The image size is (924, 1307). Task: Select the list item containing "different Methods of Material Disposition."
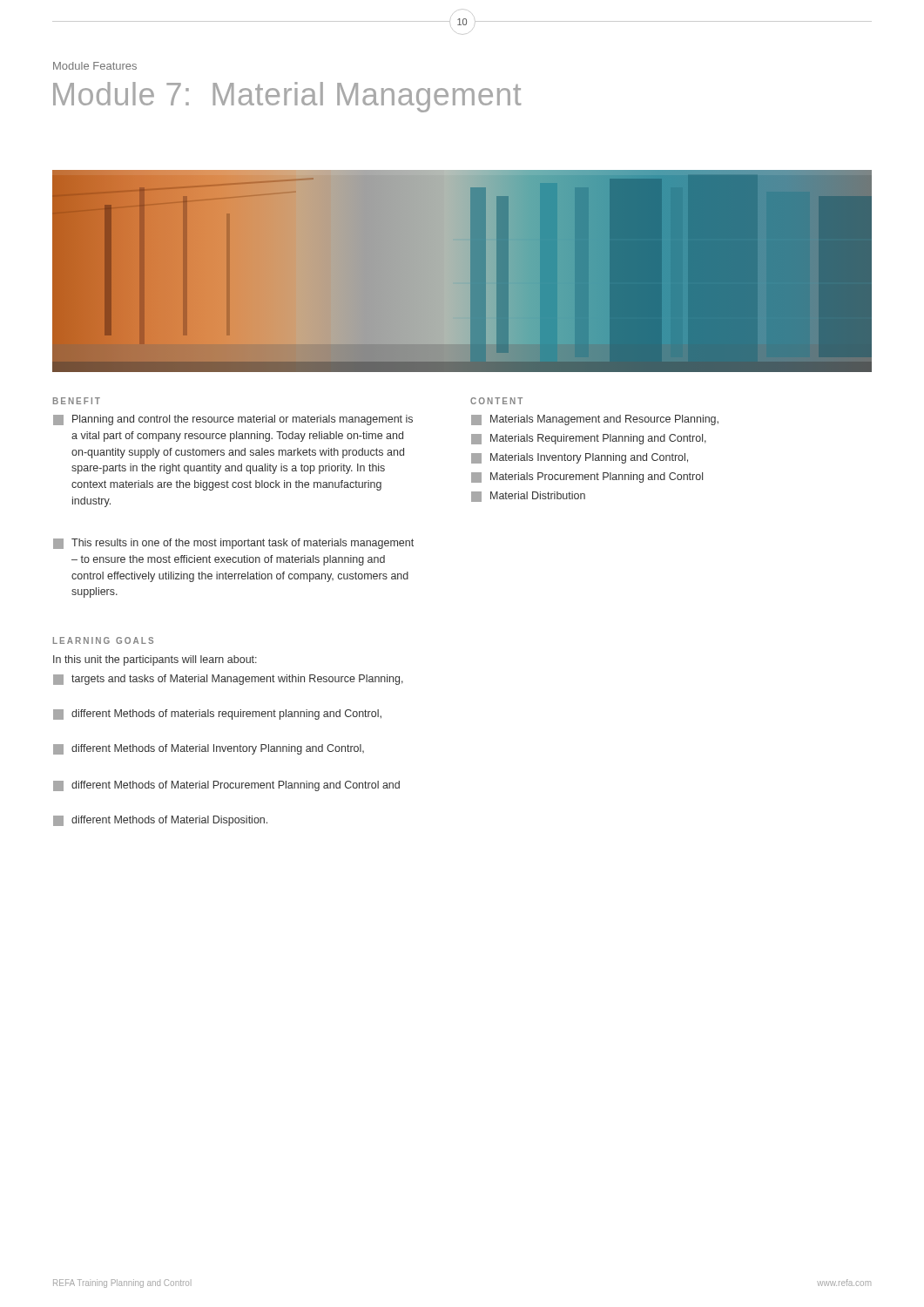coord(160,820)
